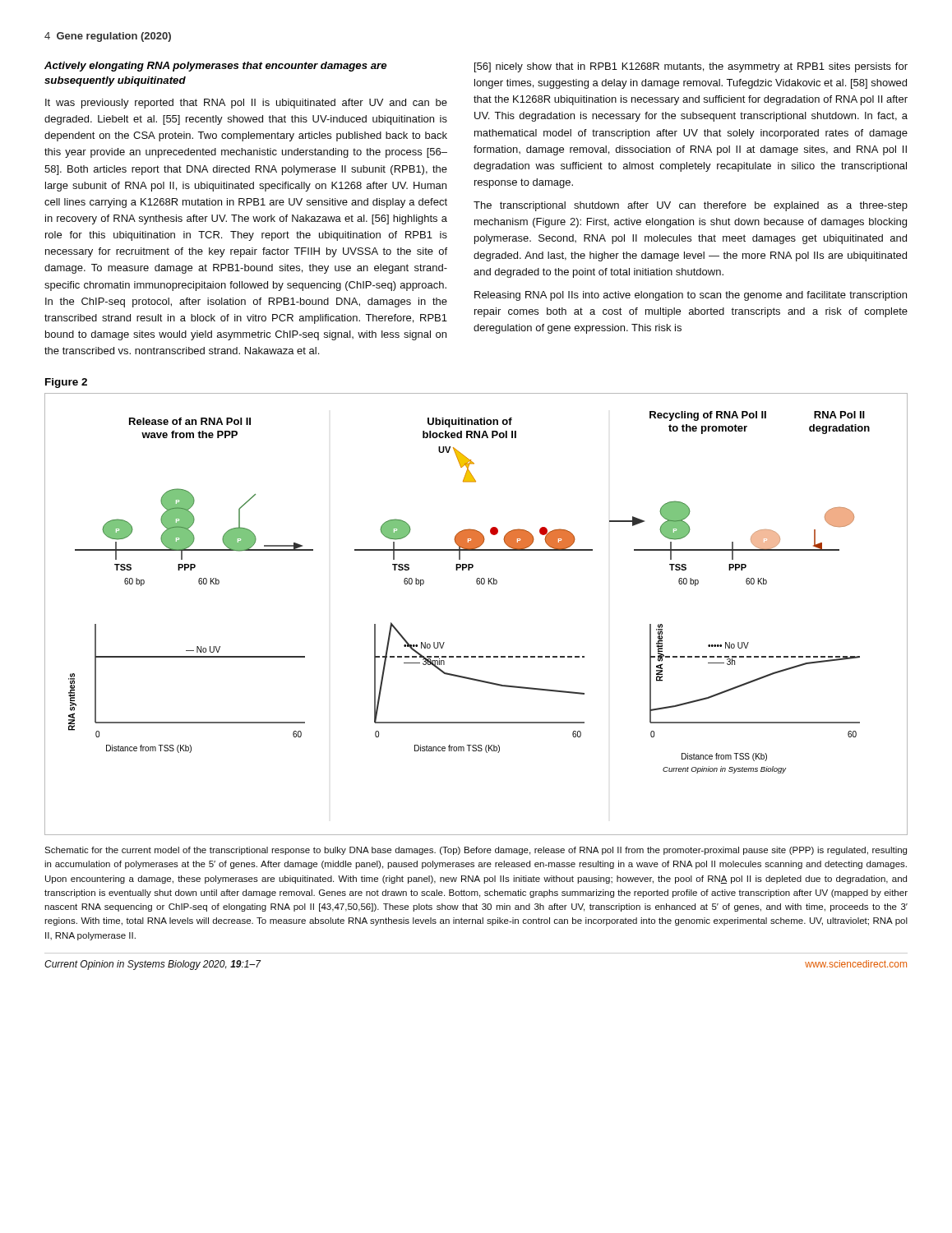This screenshot has width=952, height=1233.
Task: Find the text block starting "[56] nicely show that in RPB1 K1268R"
Action: pos(691,197)
